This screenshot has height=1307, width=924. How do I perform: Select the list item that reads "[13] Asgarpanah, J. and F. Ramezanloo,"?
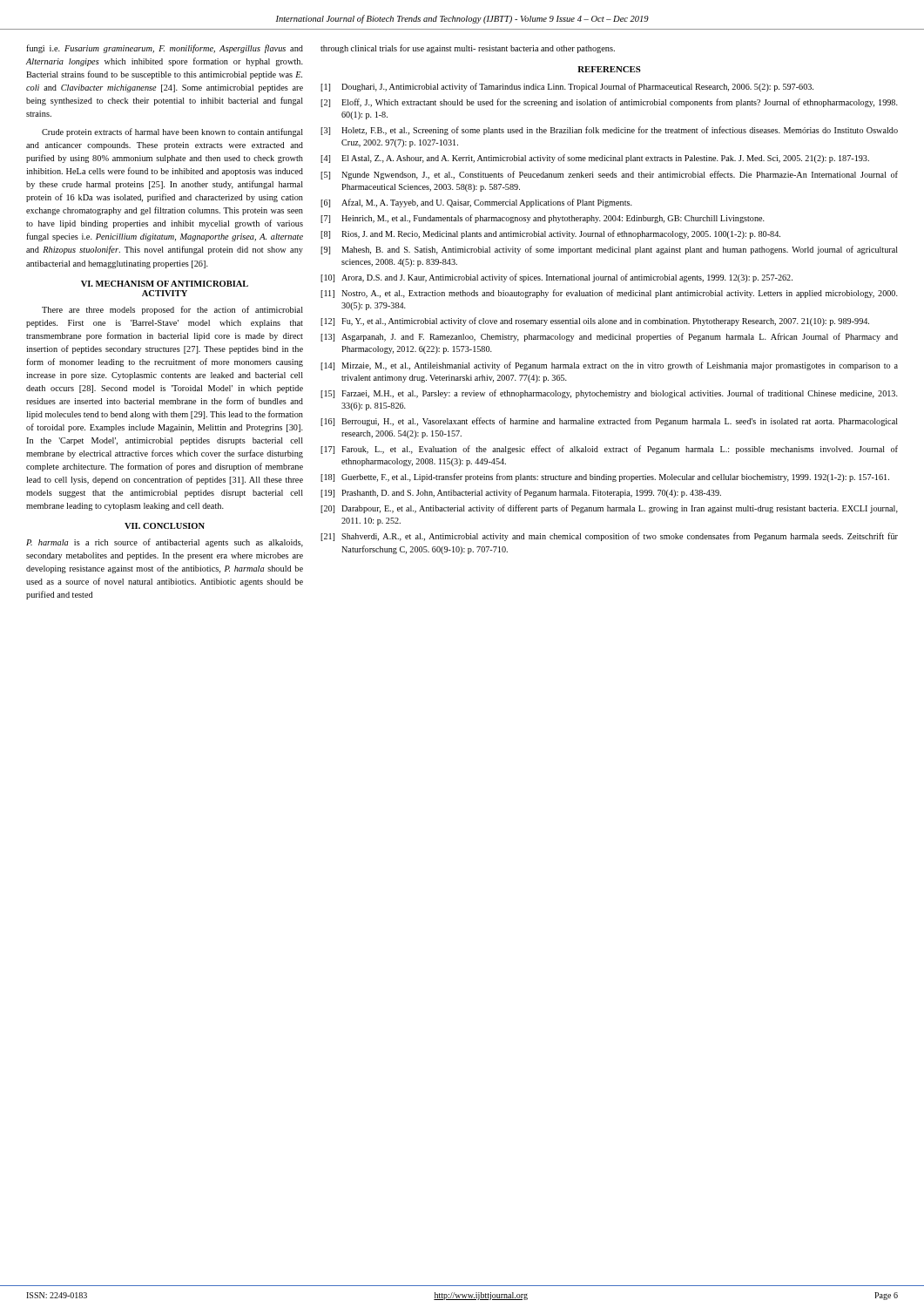click(609, 344)
